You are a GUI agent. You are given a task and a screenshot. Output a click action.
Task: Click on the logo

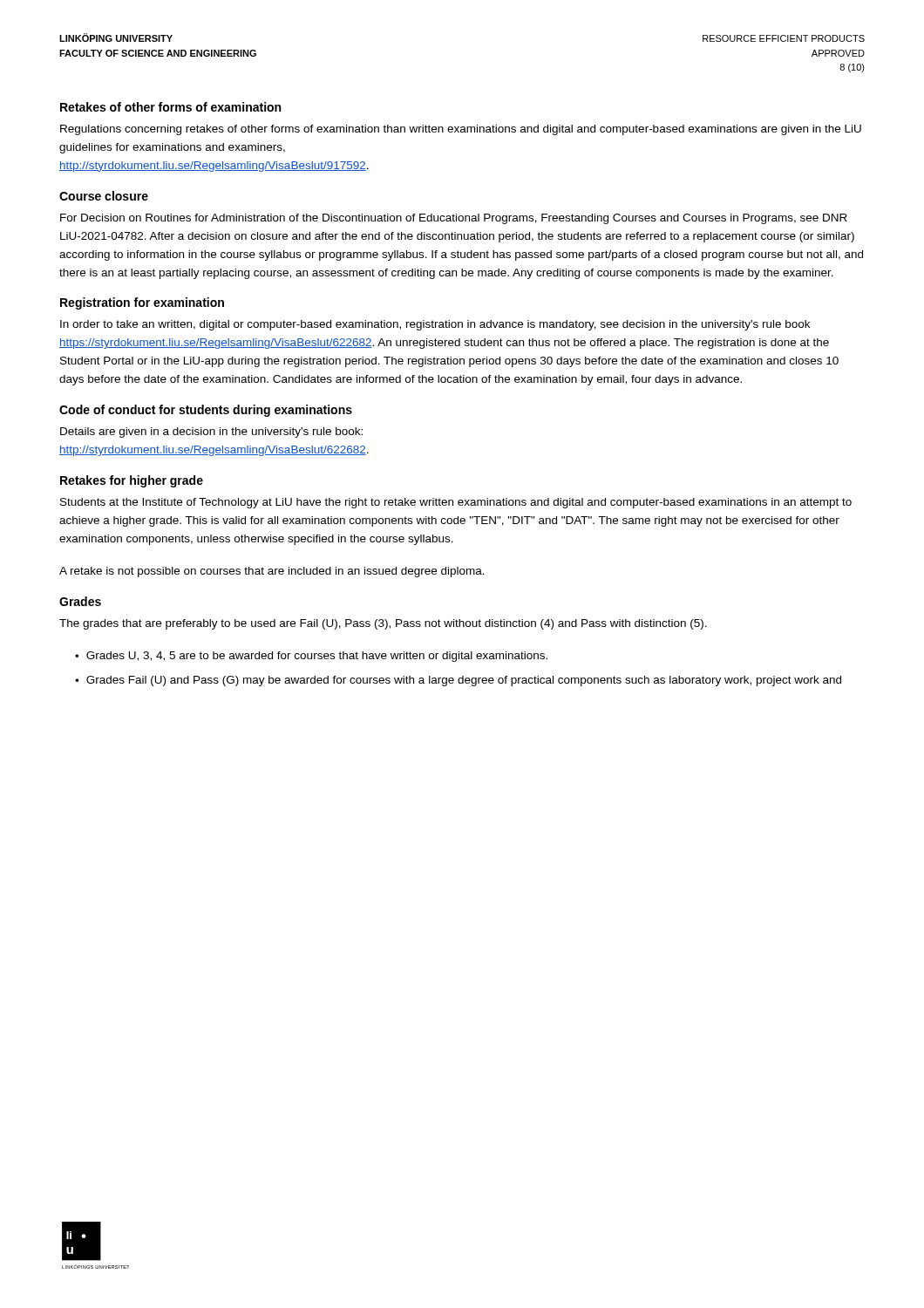[x=94, y=1249]
